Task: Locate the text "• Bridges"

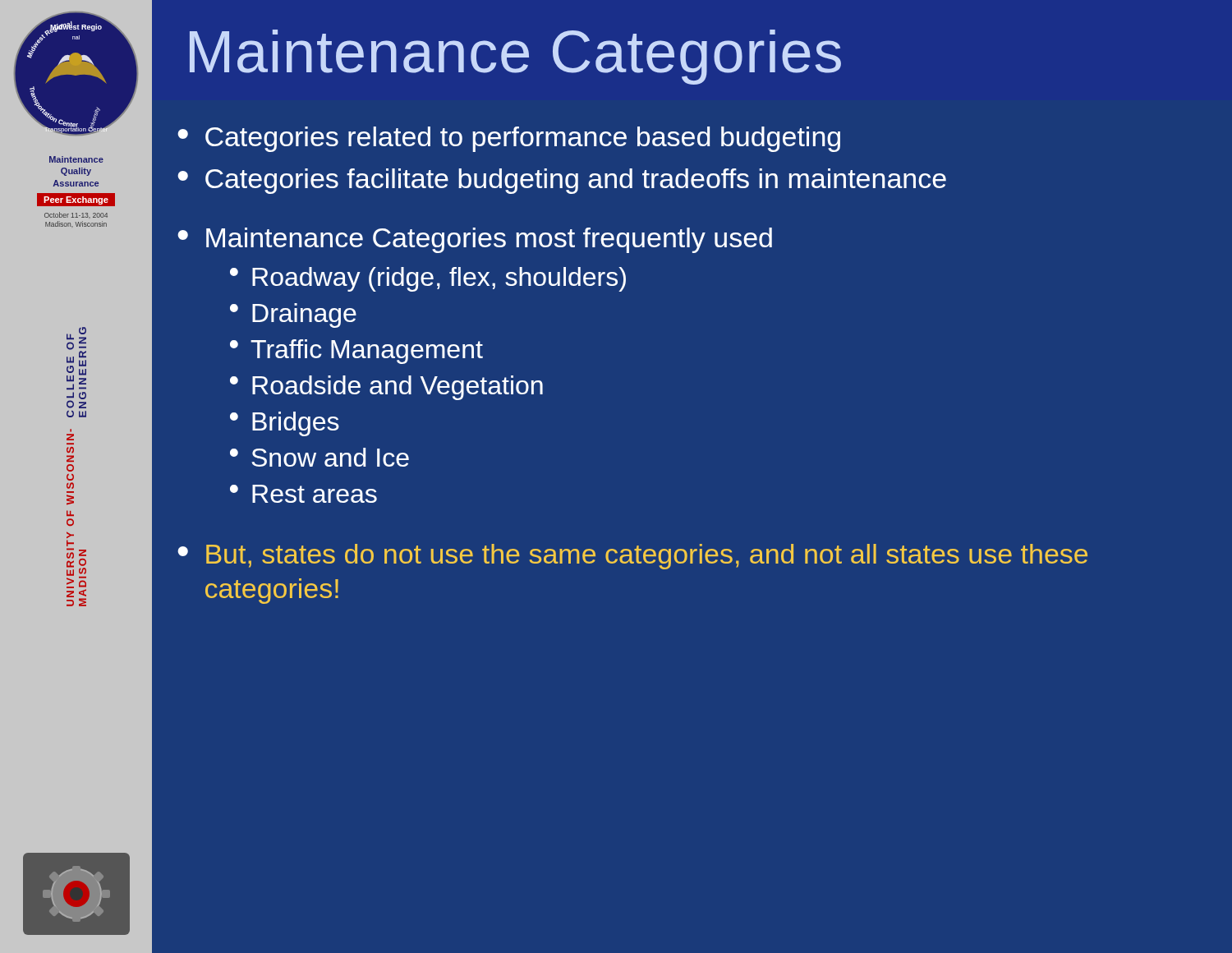Action: tap(284, 421)
